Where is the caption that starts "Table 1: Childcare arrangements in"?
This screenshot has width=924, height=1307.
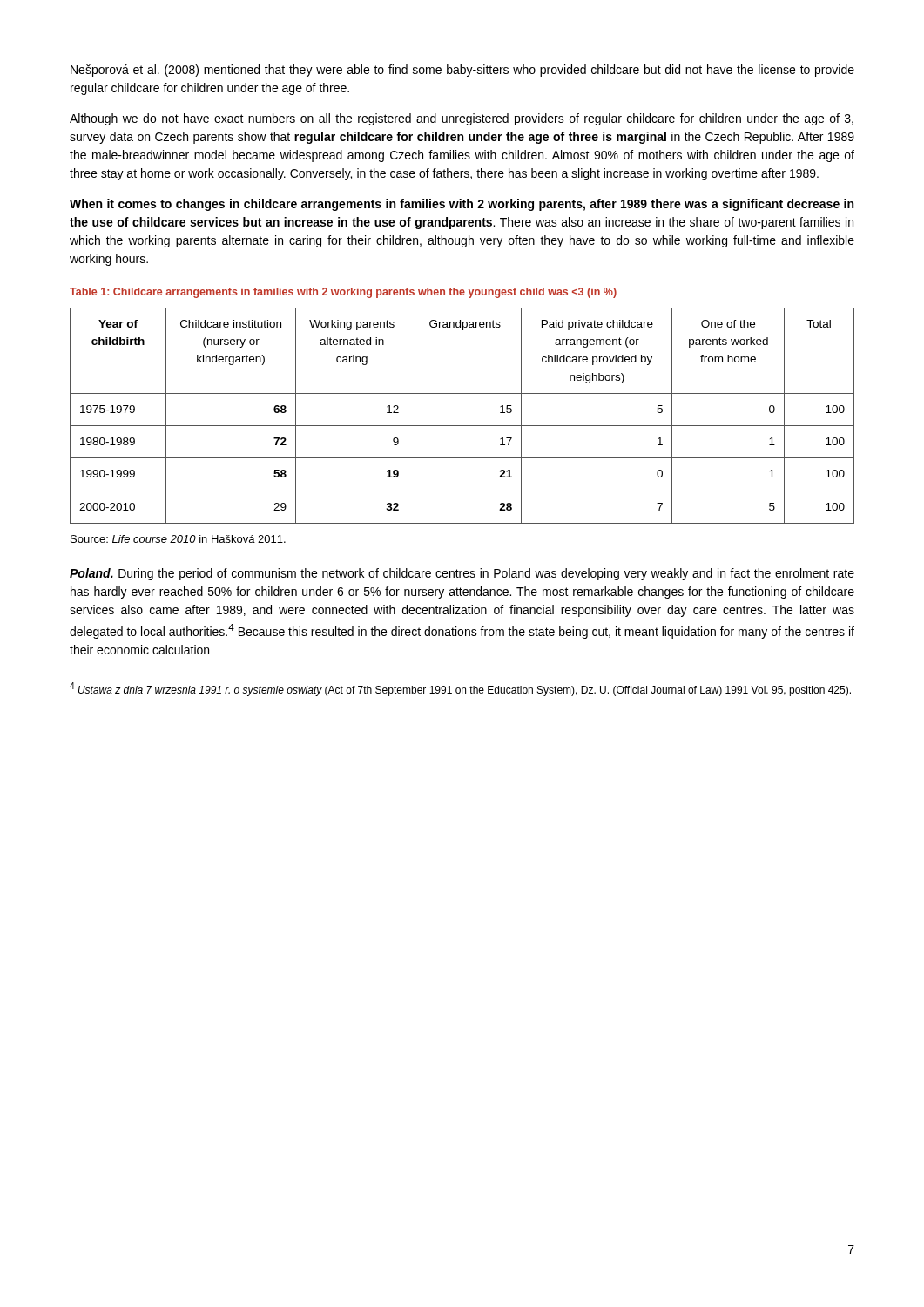[x=343, y=292]
